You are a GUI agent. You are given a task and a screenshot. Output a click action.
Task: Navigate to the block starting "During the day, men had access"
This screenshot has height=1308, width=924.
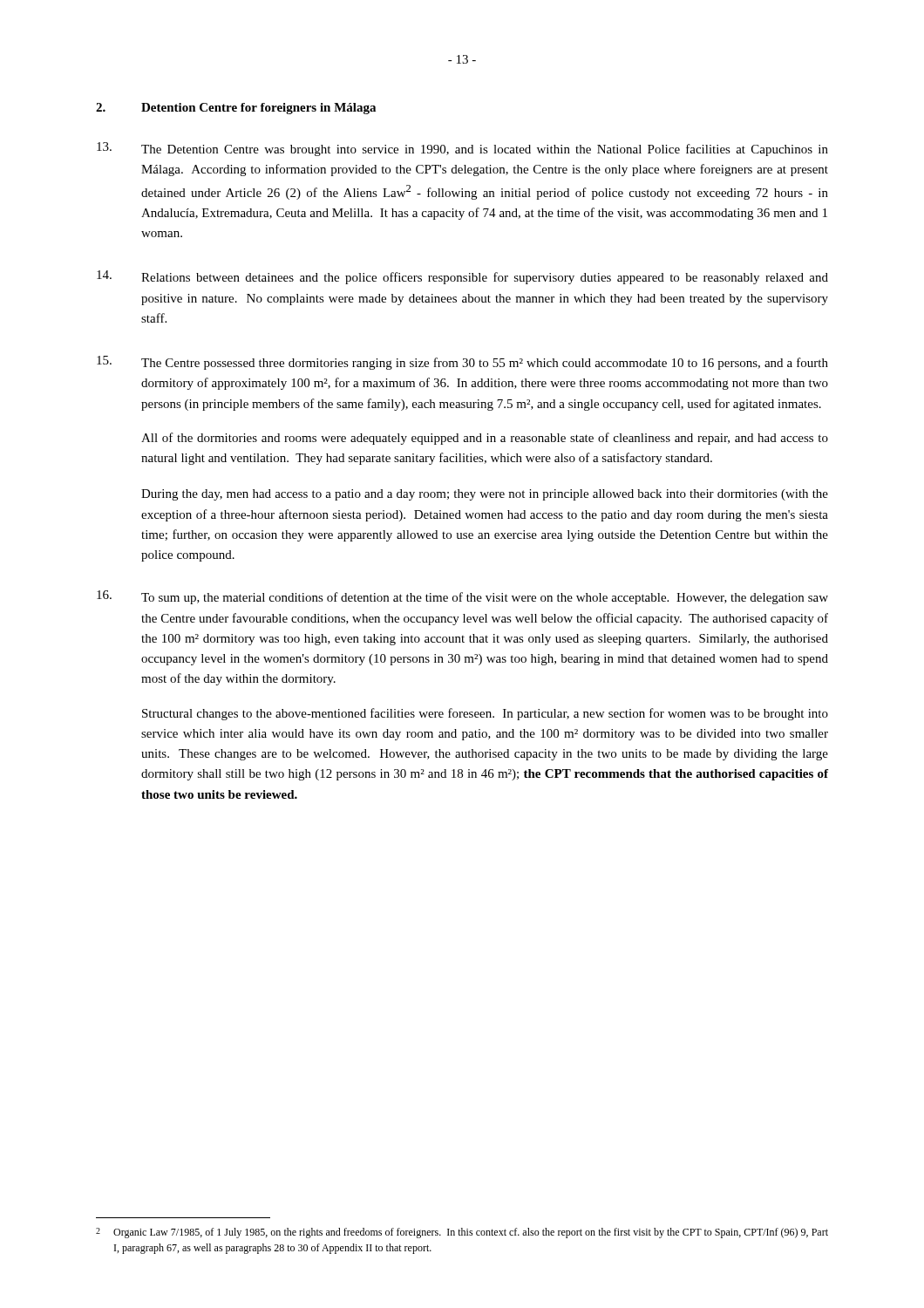tap(485, 524)
